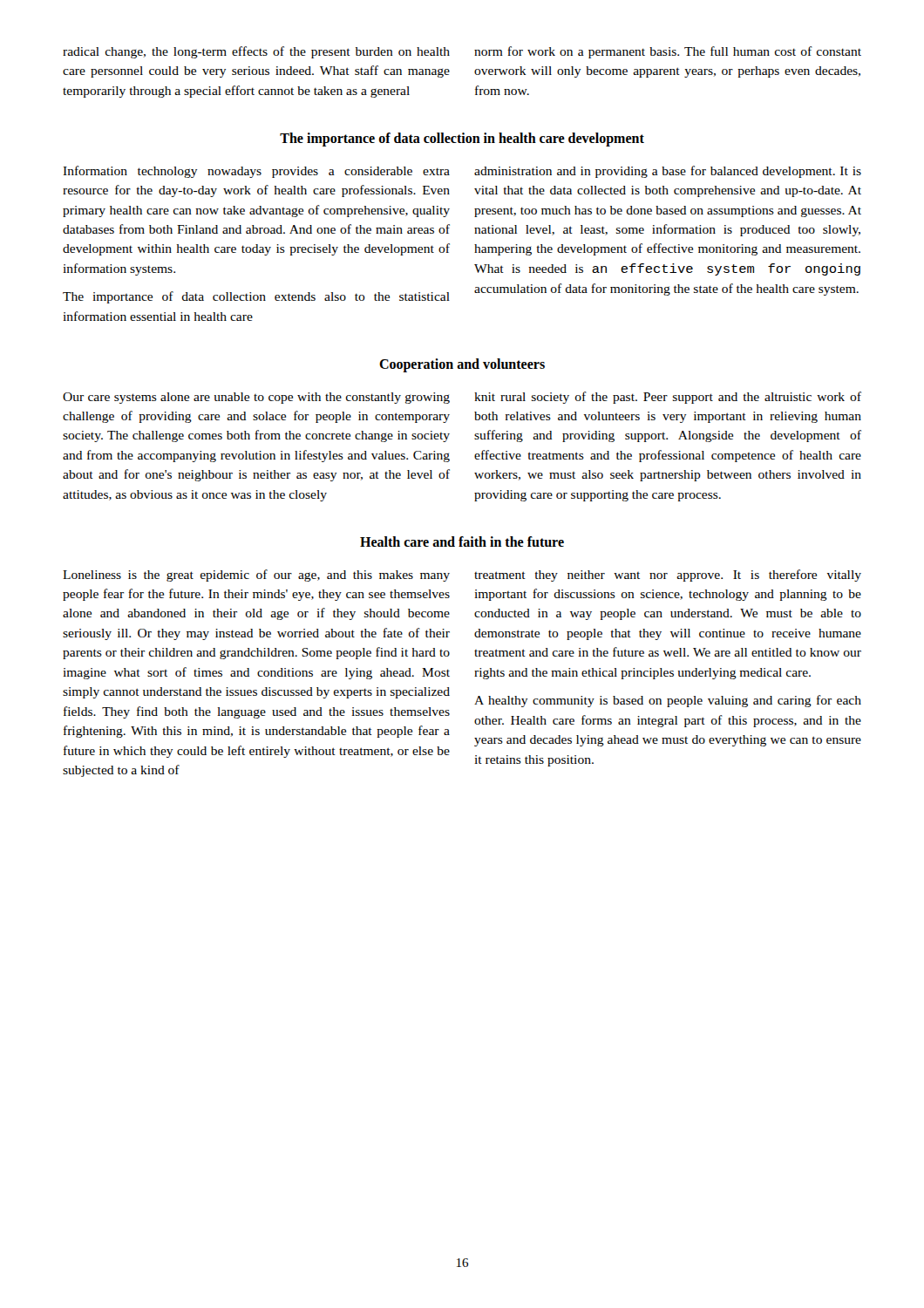Locate the text block containing "Loneliness is the great epidemic of our age,"
924x1308 pixels.
256,672
